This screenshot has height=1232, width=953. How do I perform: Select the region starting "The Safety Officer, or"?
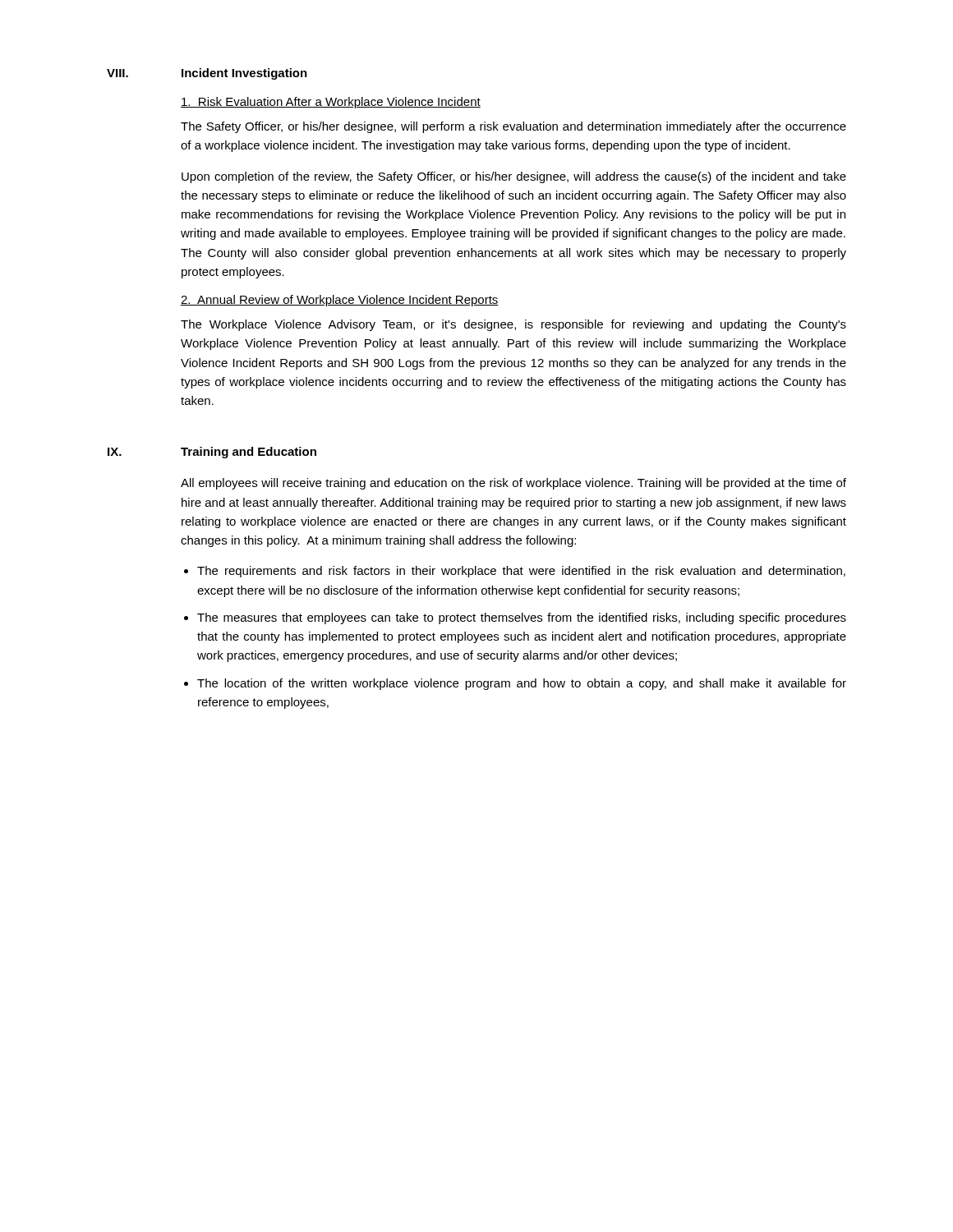513,136
